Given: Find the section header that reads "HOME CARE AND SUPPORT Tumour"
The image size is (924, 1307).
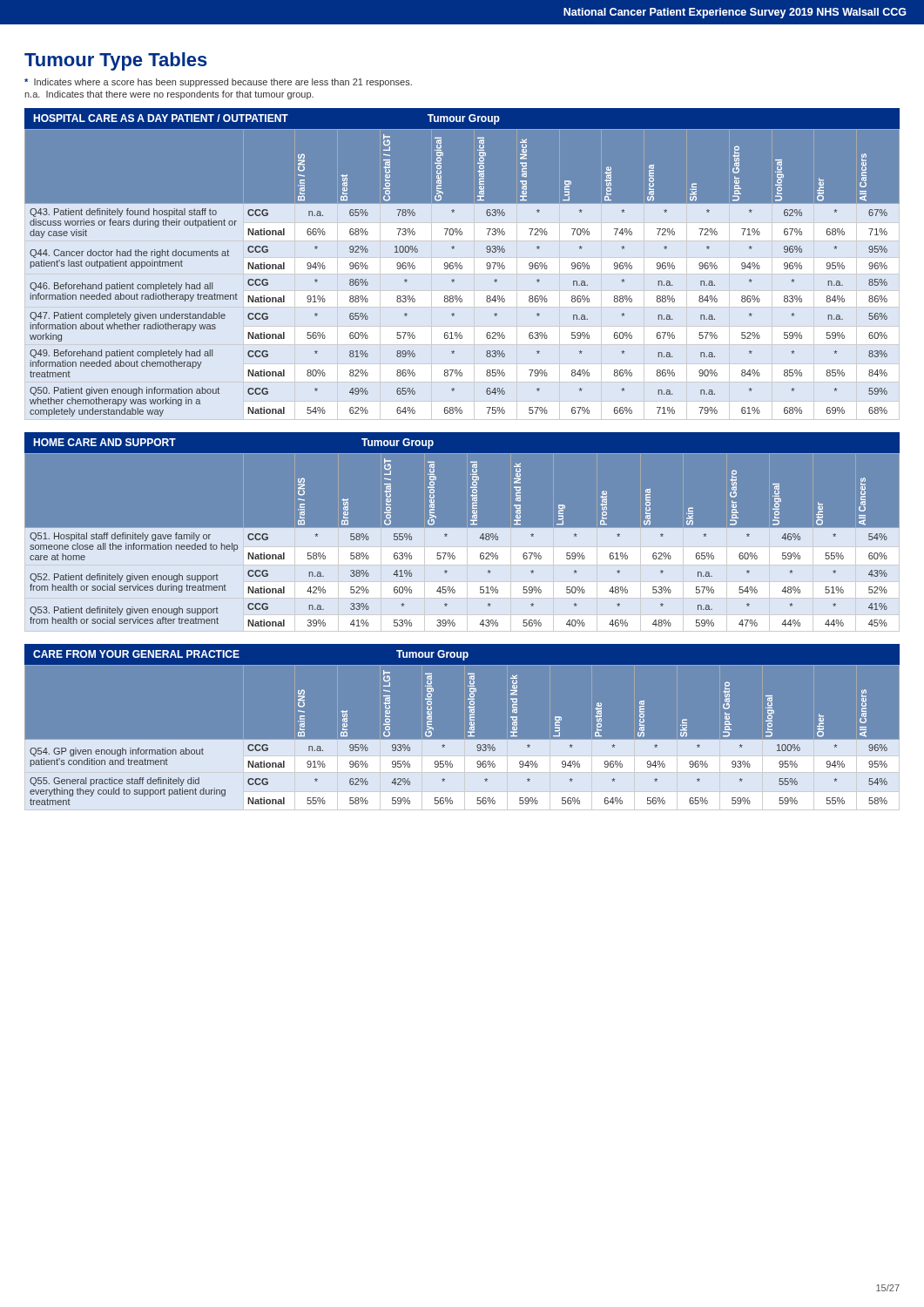Looking at the screenshot, I should (x=233, y=443).
